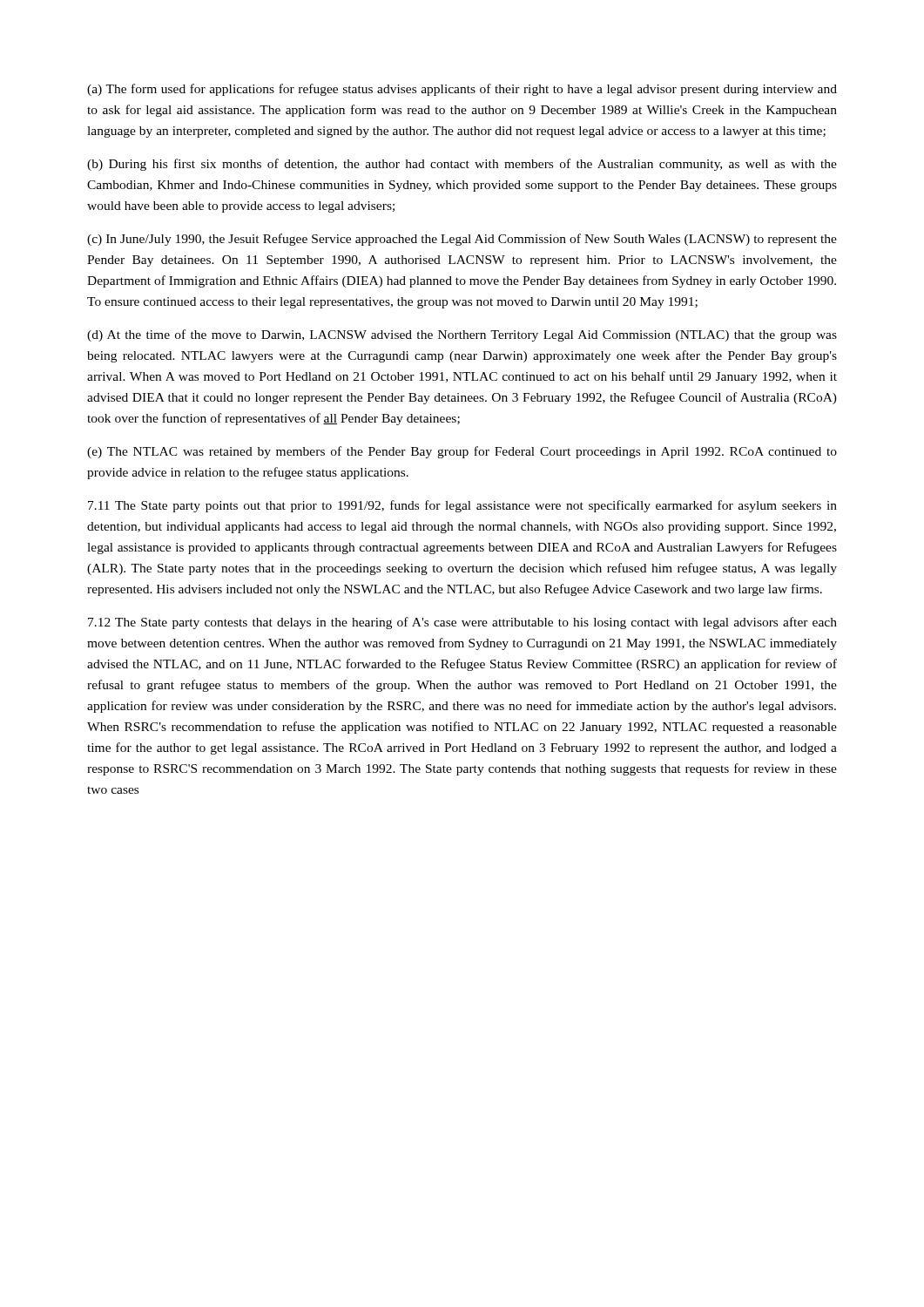The height and width of the screenshot is (1307, 924).
Task: Point to the block beginning "12 The State"
Action: pyautogui.click(x=462, y=706)
